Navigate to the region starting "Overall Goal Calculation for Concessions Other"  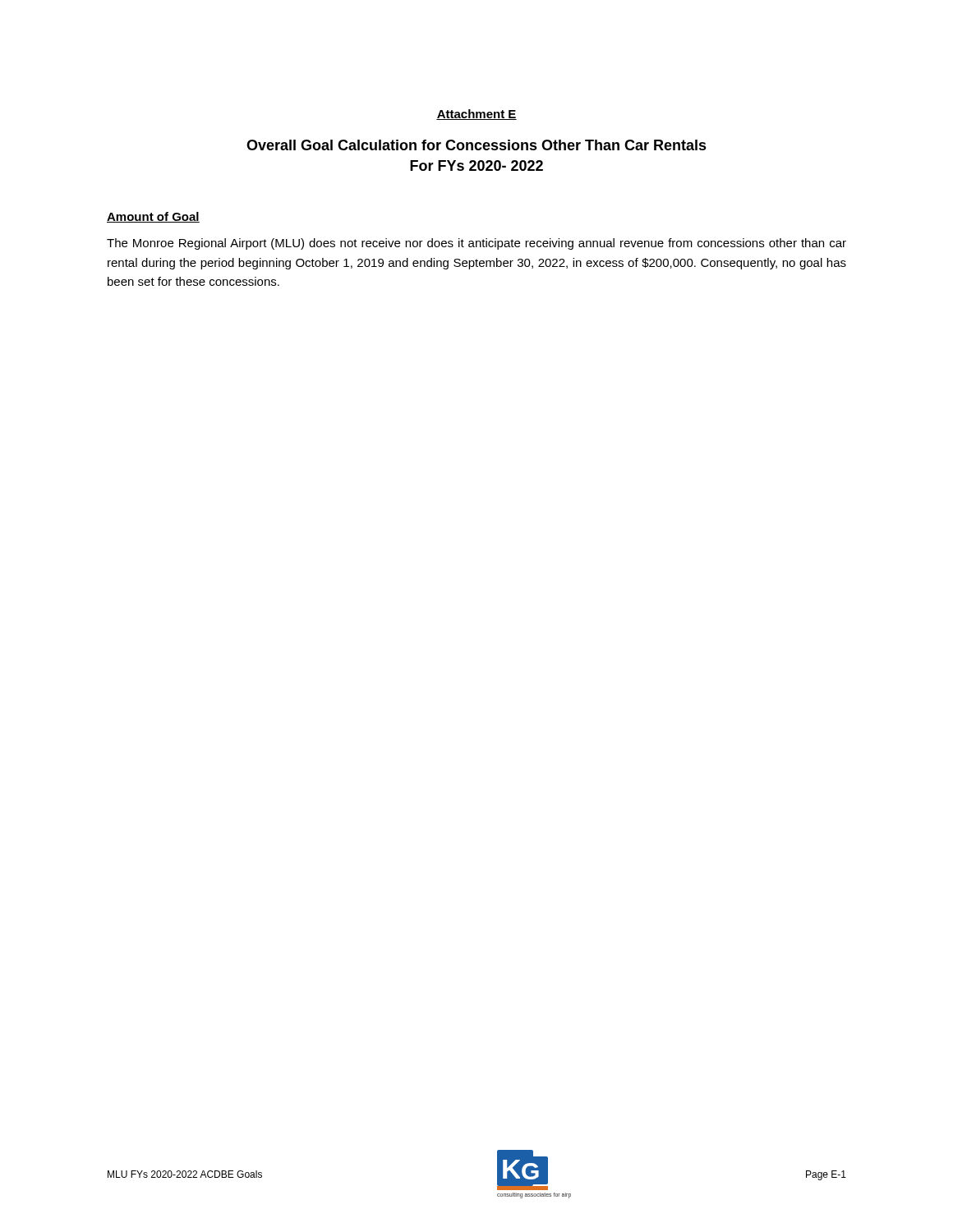point(476,156)
